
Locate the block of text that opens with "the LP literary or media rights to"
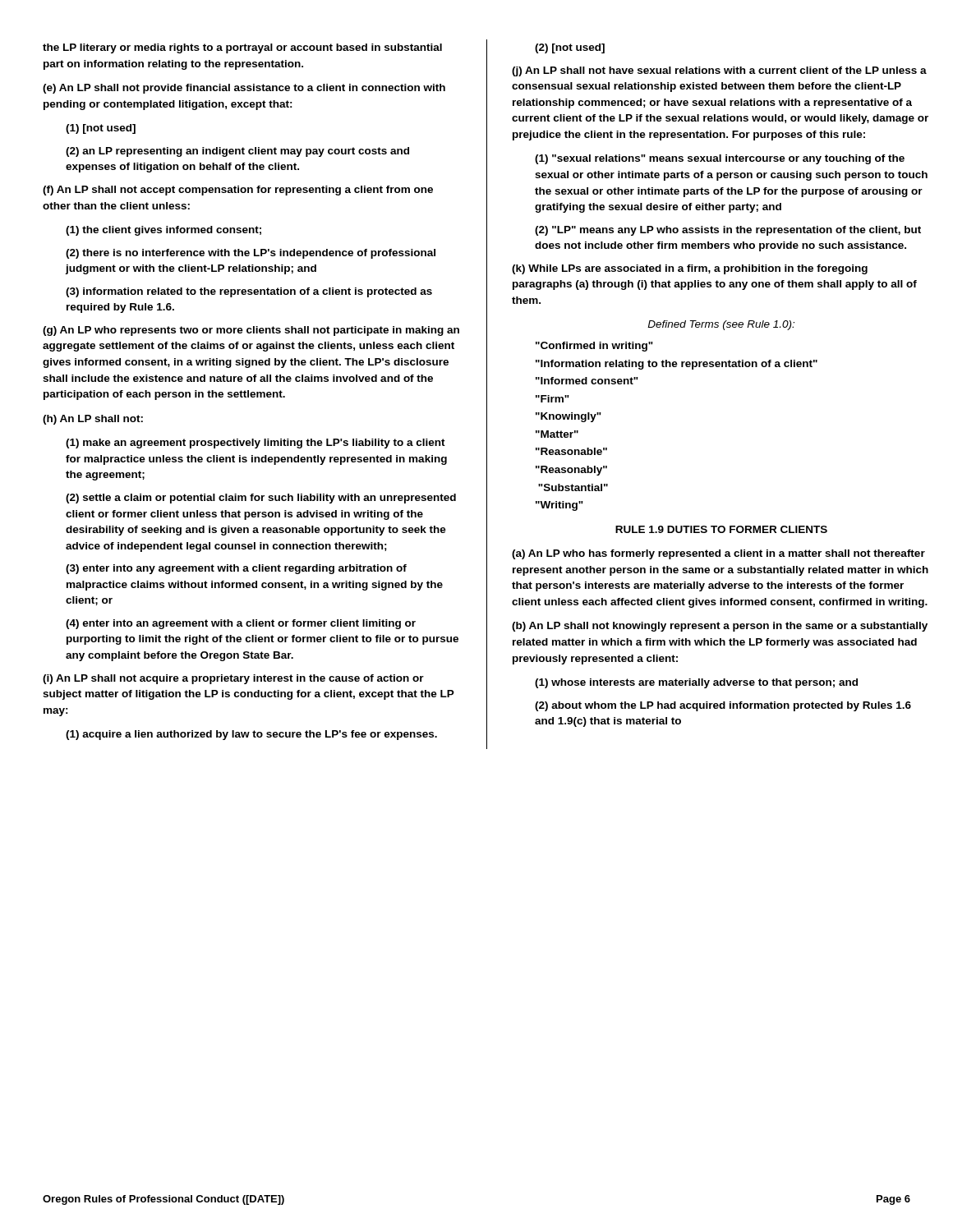click(243, 55)
